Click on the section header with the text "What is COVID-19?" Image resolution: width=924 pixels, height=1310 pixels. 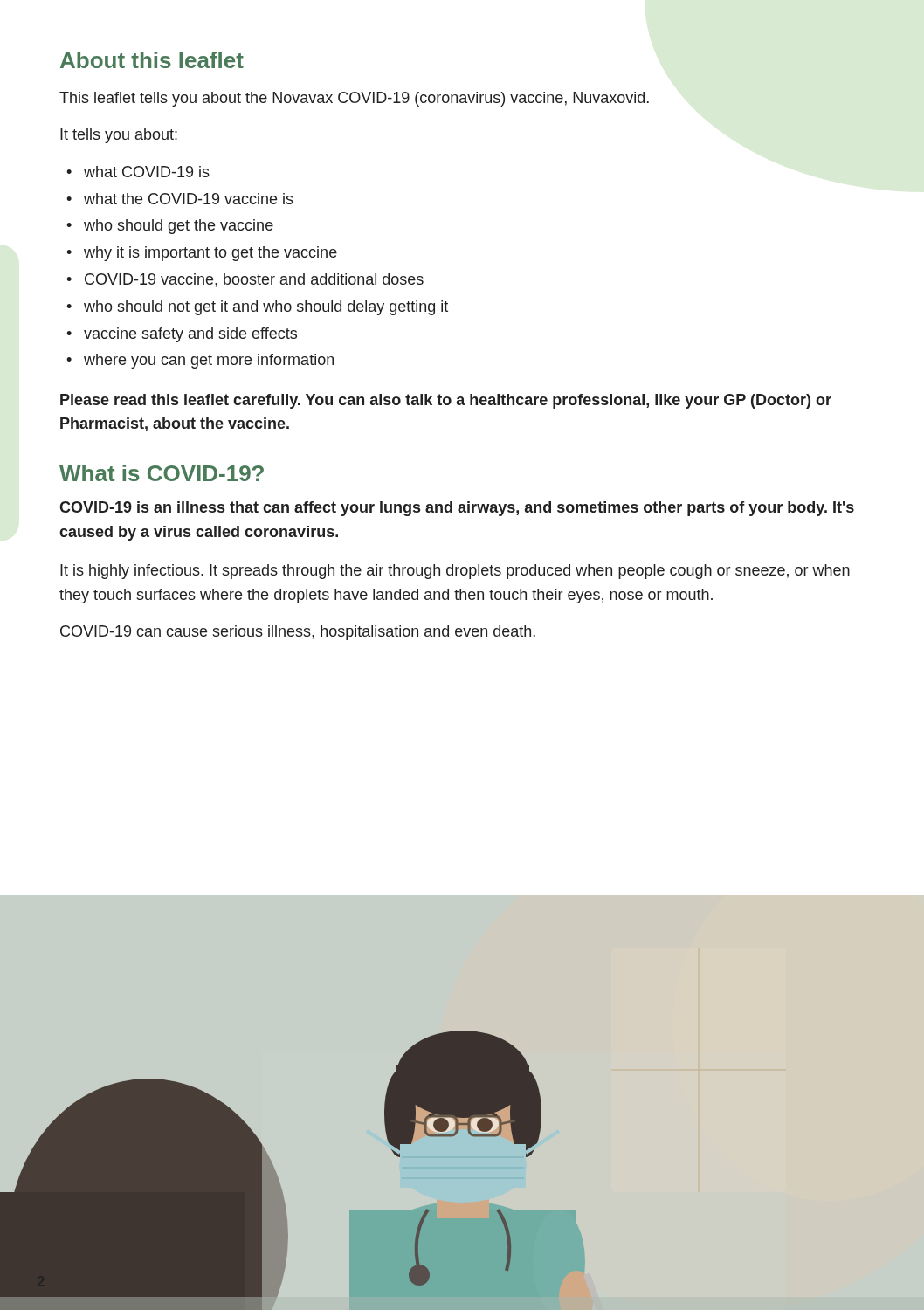click(x=162, y=474)
